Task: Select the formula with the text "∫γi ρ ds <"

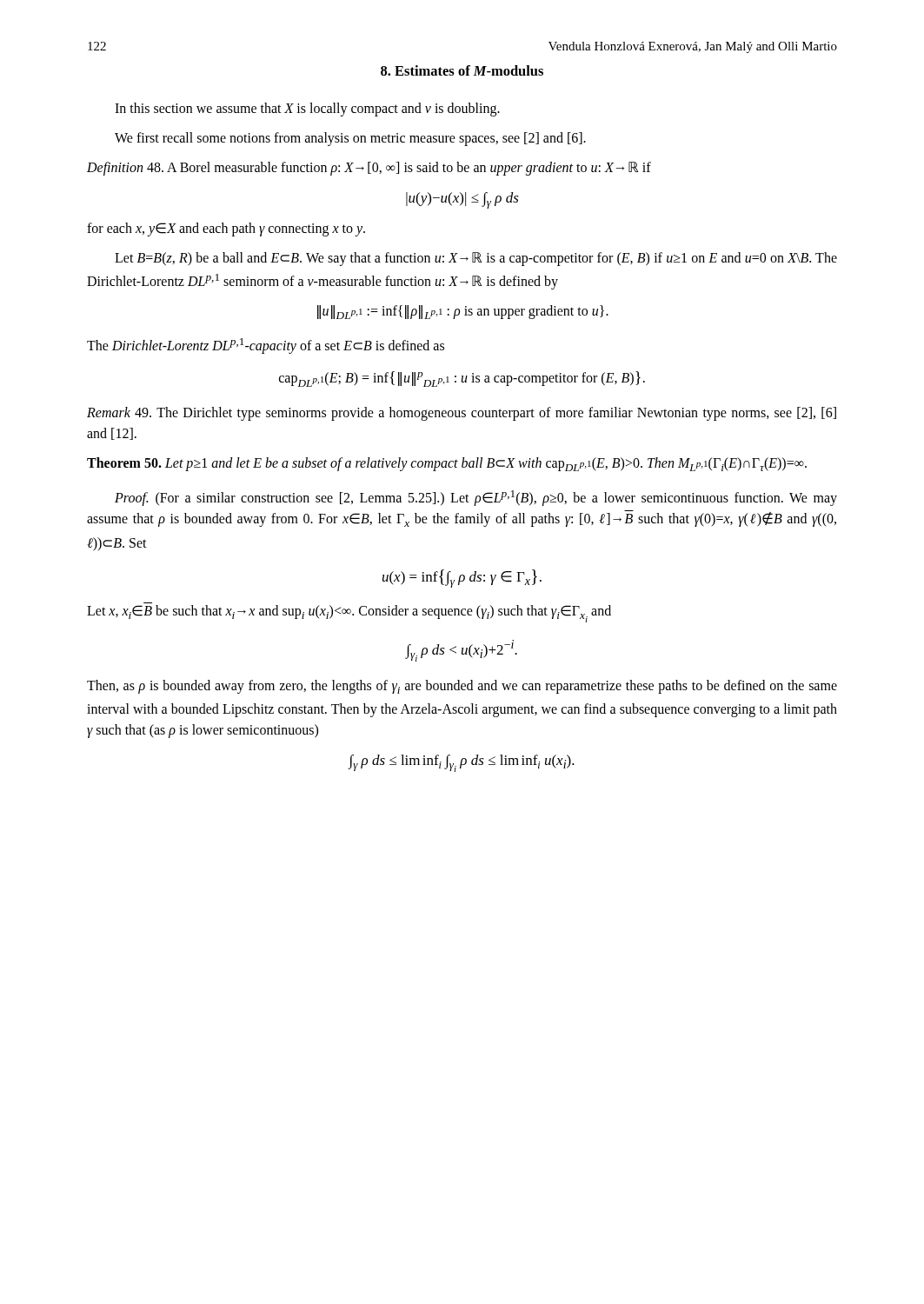Action: point(462,650)
